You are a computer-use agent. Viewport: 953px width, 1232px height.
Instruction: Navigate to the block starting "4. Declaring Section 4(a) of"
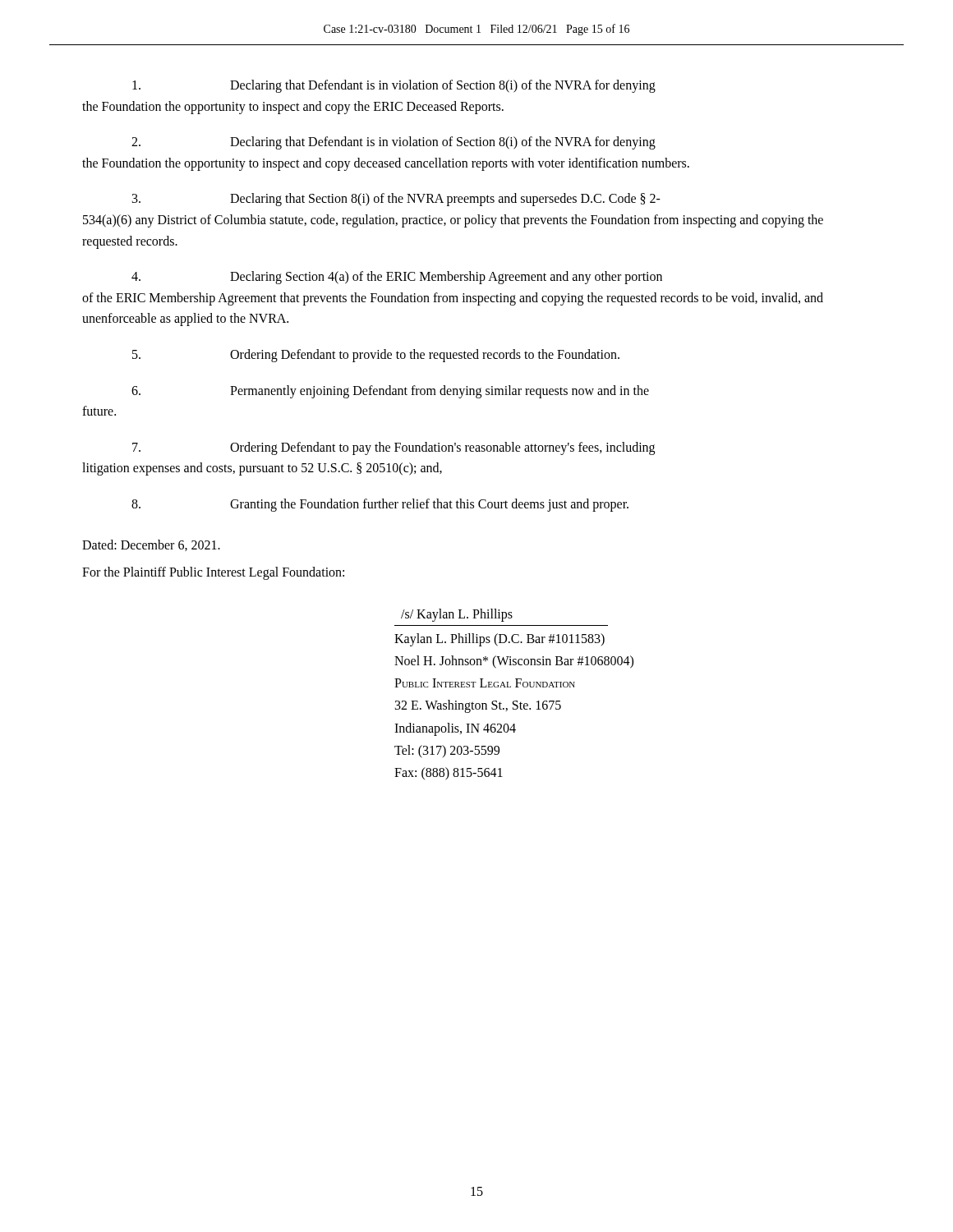[476, 298]
